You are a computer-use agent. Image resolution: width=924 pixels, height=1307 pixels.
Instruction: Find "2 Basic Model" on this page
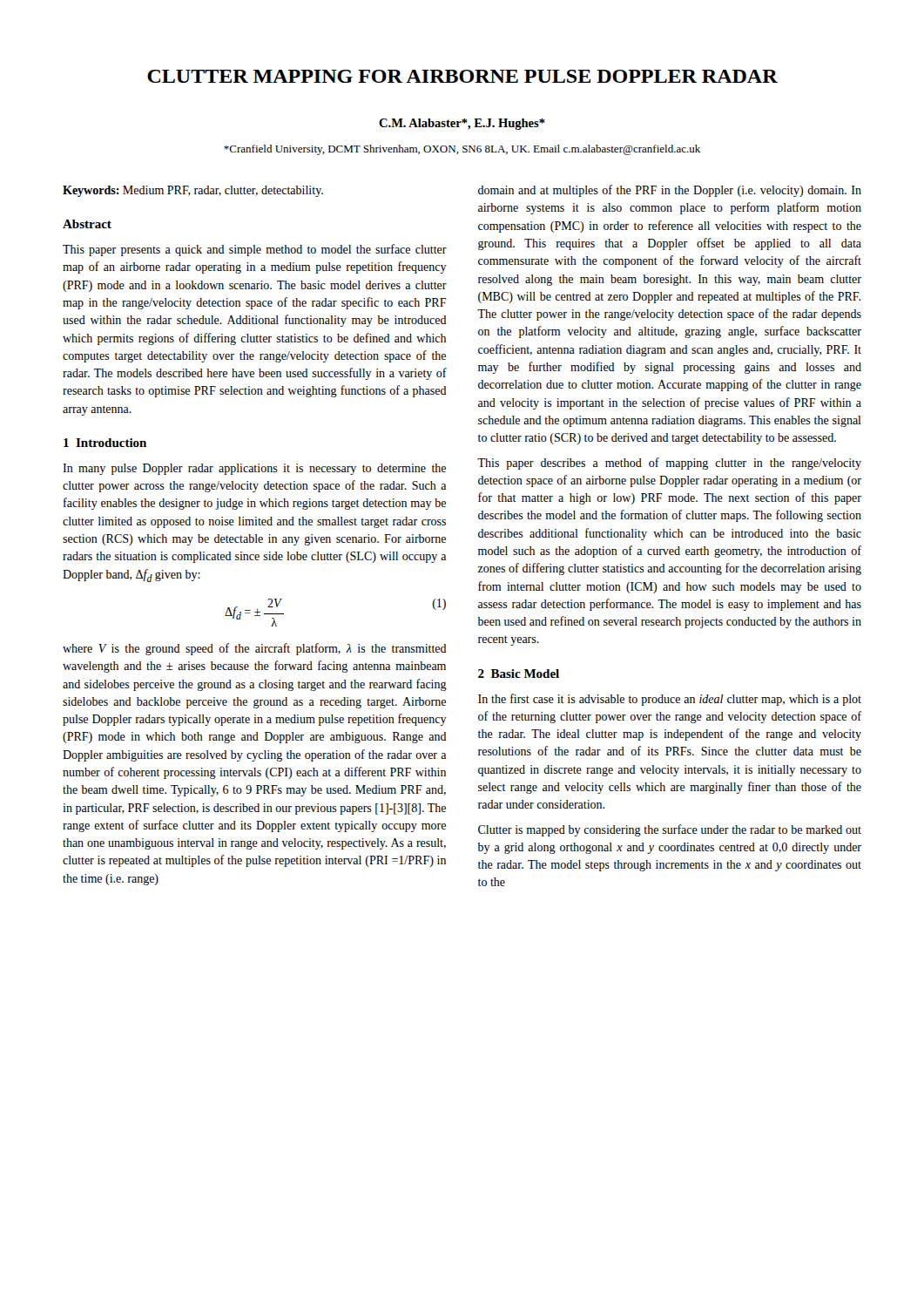(519, 673)
